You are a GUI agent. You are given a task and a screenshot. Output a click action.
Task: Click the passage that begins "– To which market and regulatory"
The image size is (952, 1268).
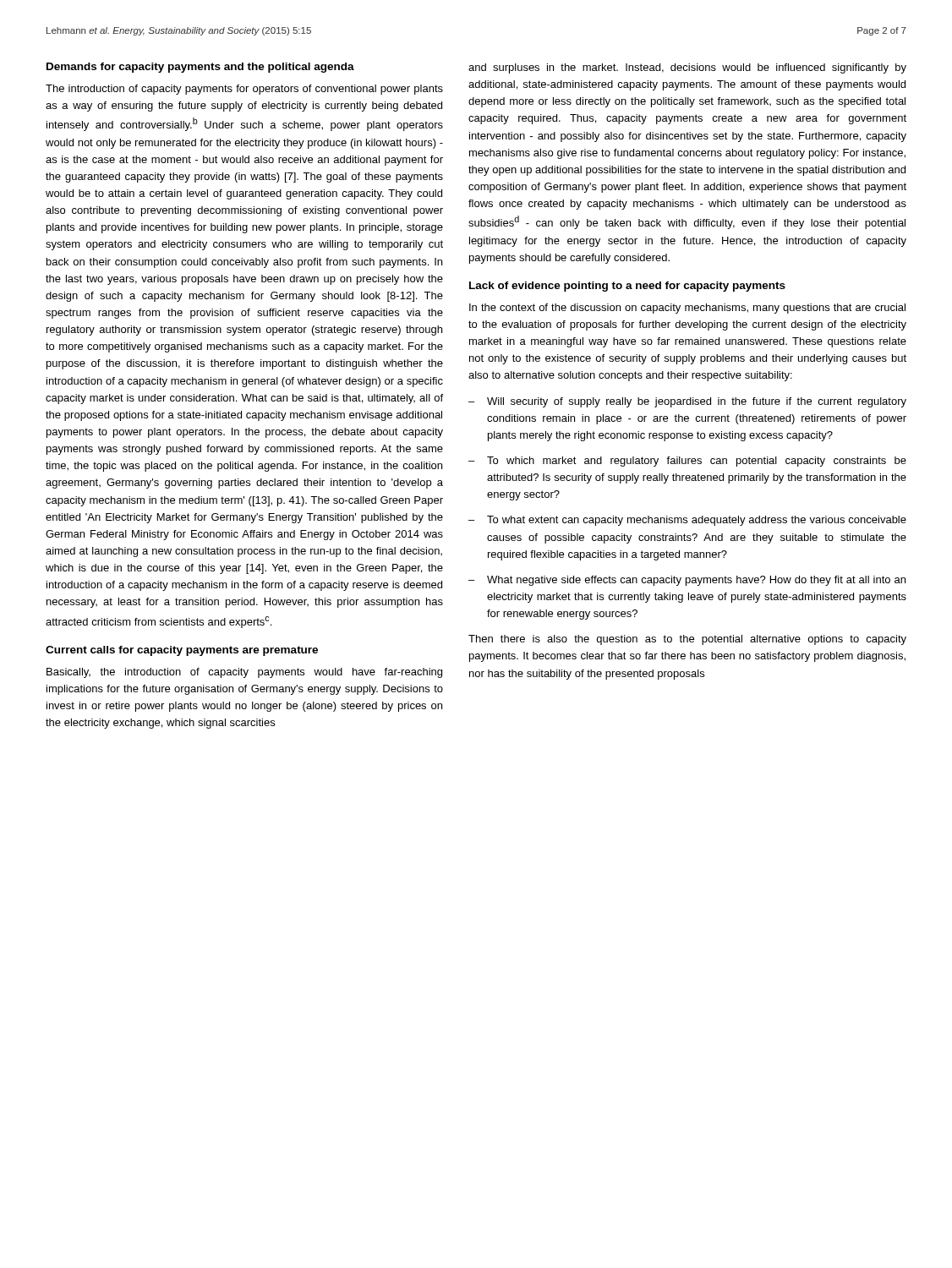(x=687, y=478)
